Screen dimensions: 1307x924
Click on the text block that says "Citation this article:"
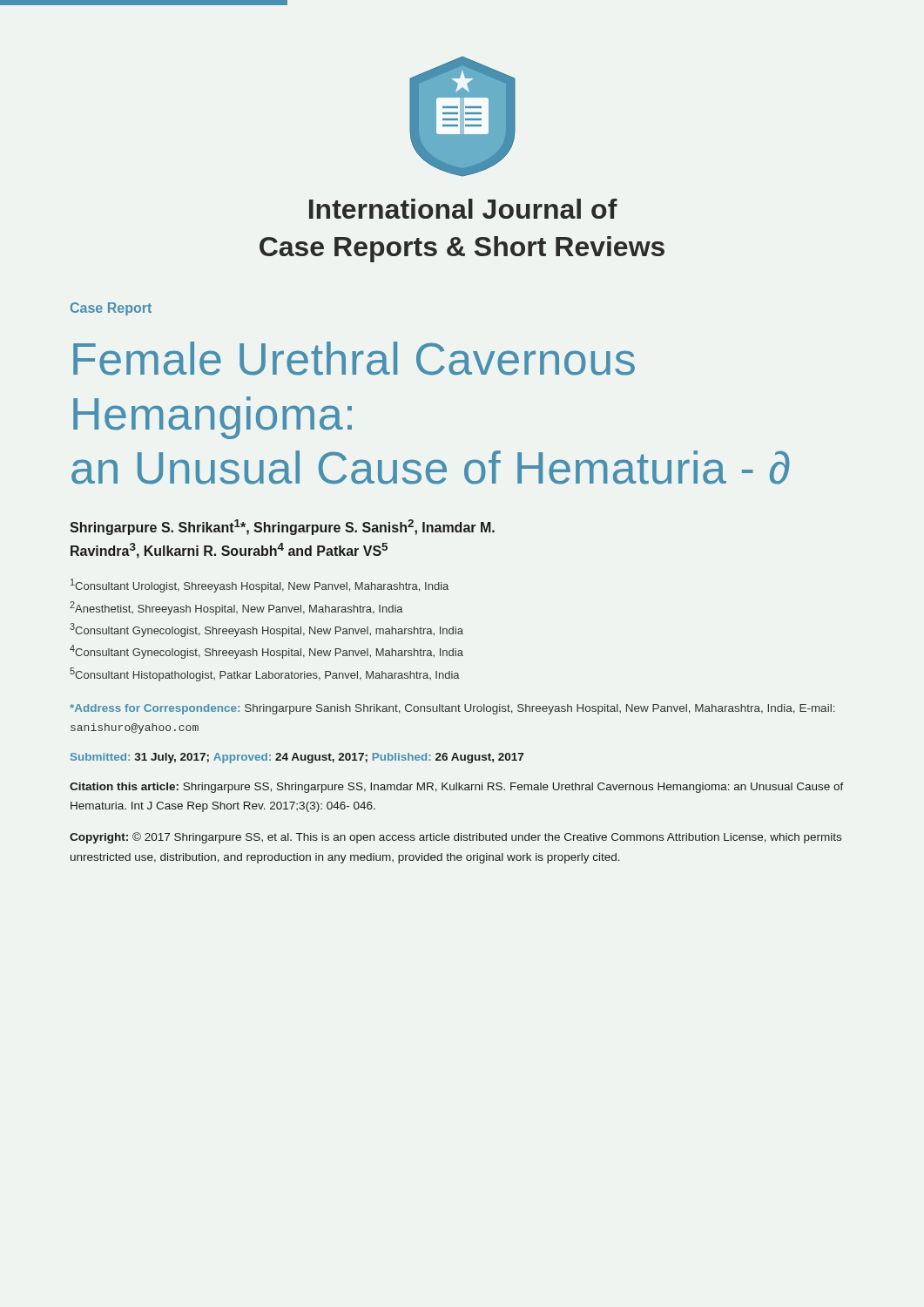[457, 796]
